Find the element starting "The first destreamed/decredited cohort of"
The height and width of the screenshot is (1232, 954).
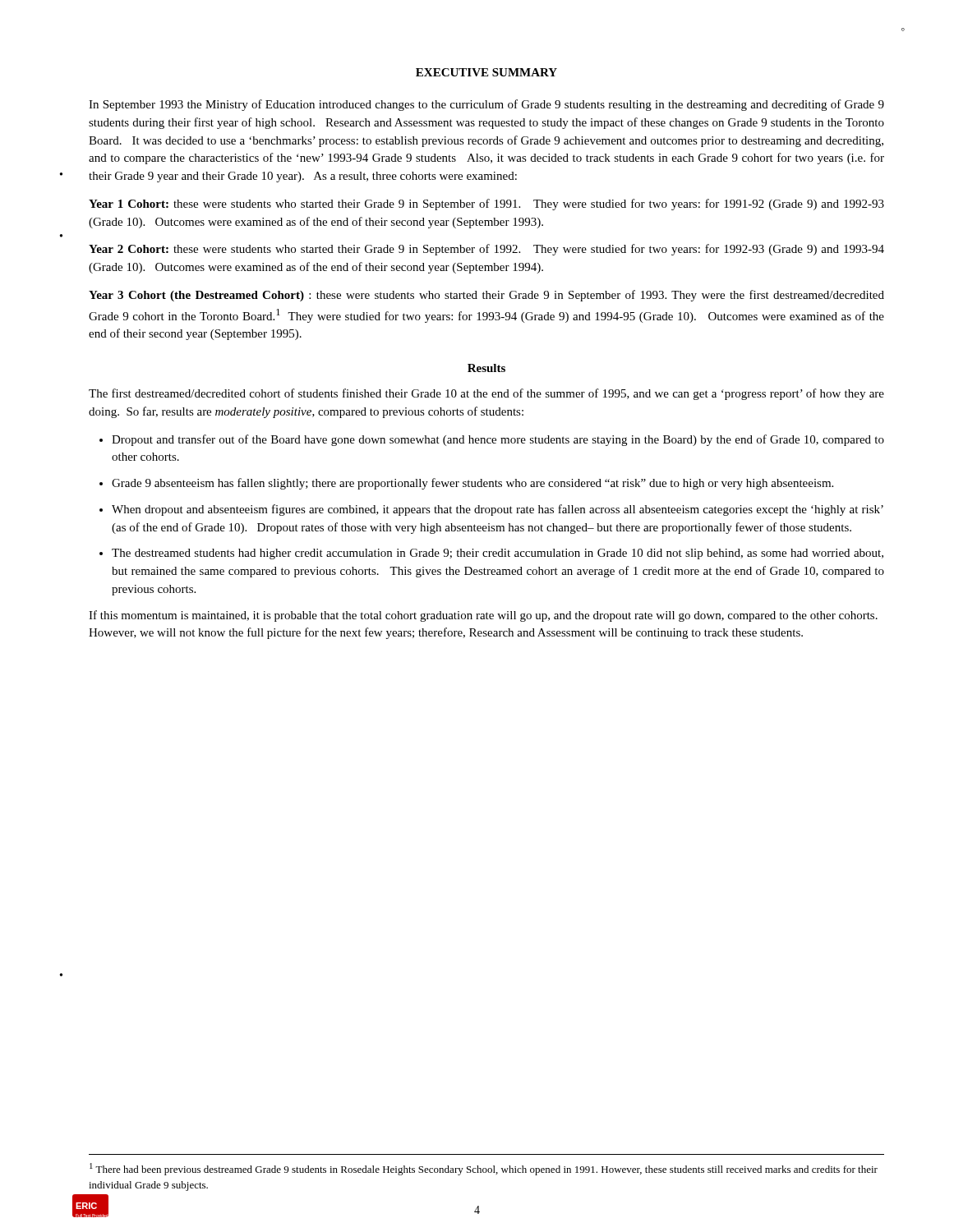click(x=486, y=403)
